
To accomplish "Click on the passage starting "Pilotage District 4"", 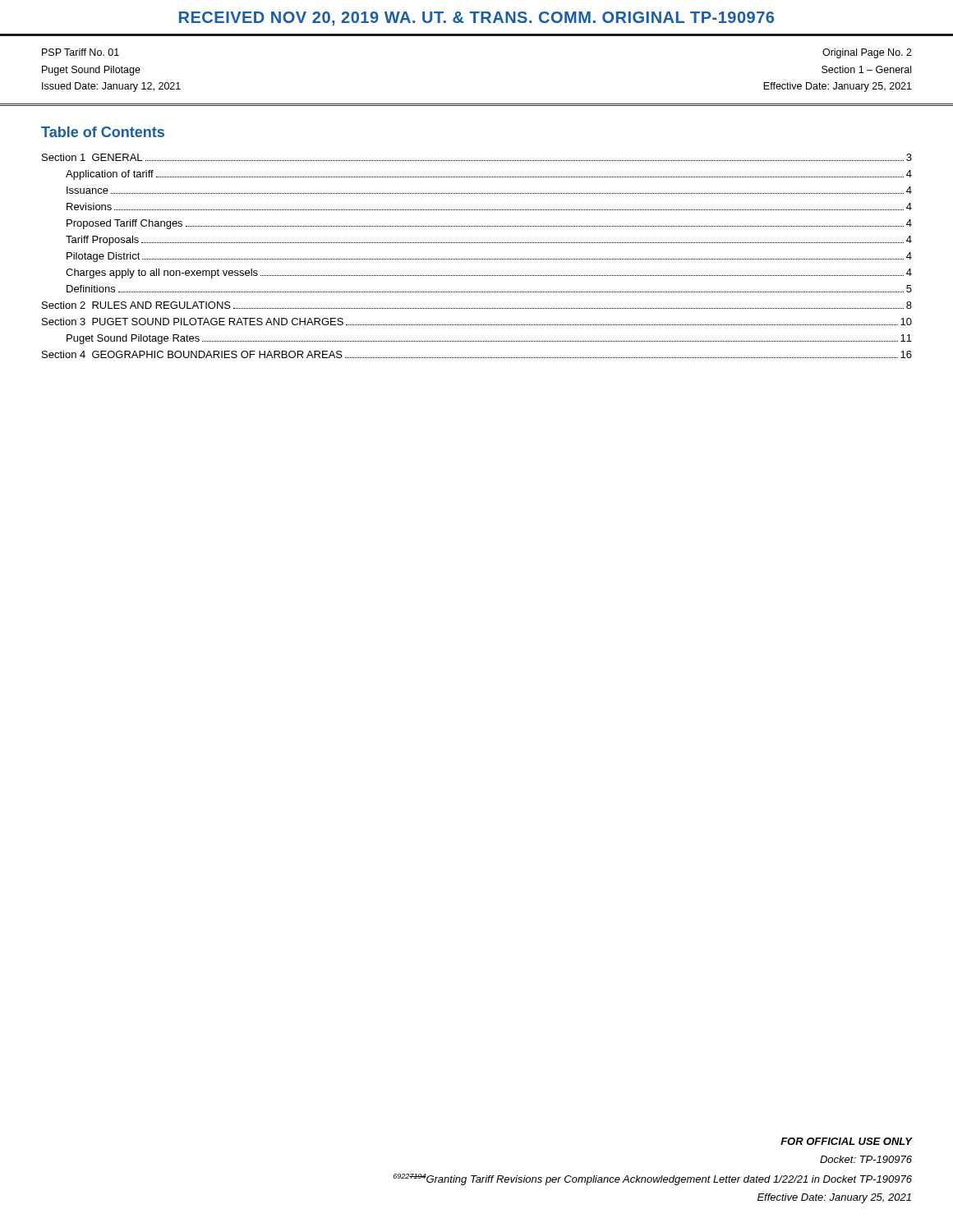I will click(476, 256).
